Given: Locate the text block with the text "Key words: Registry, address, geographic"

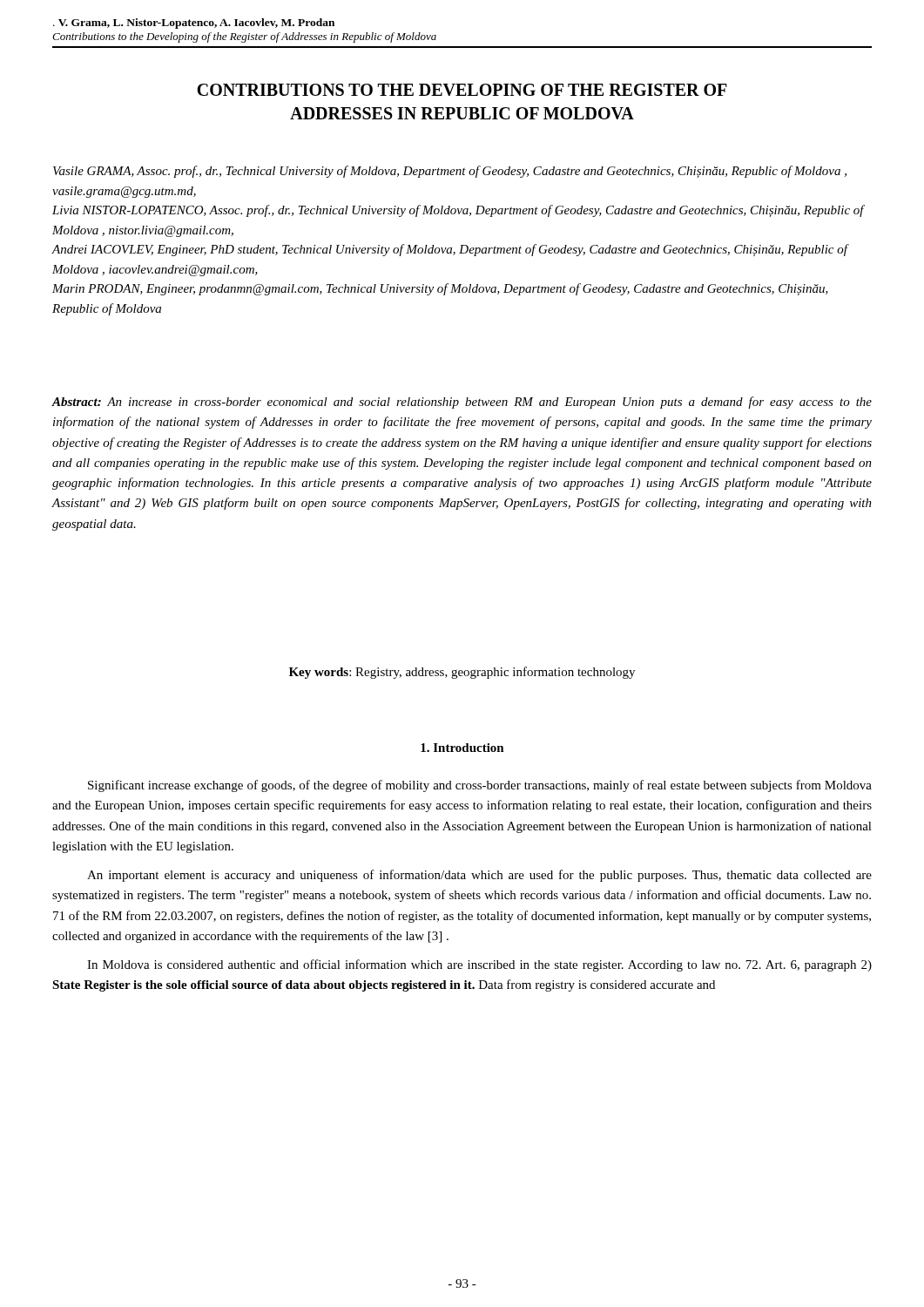Looking at the screenshot, I should coord(462,672).
